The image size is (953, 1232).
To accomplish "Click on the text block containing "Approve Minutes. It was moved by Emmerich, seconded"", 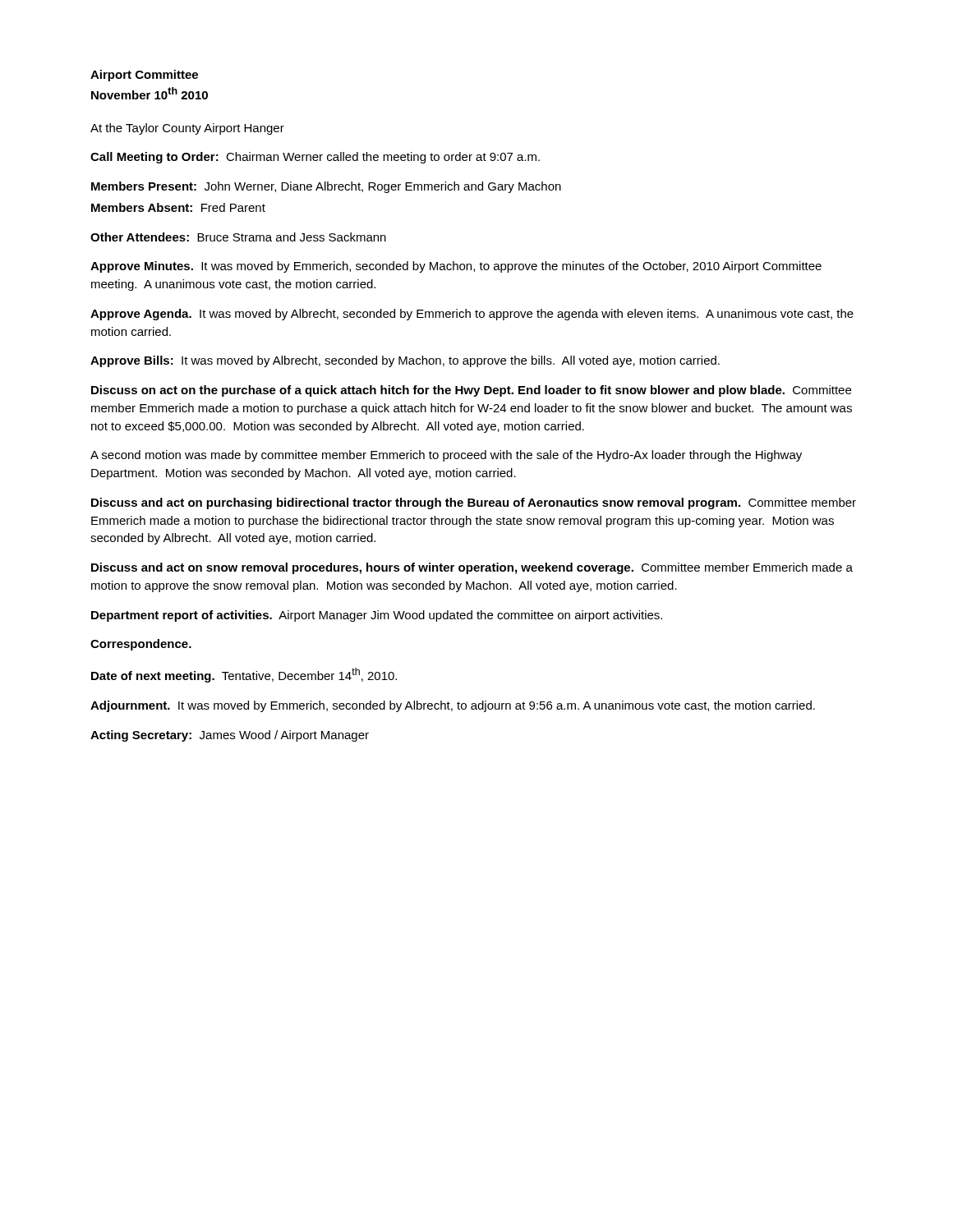I will pos(456,275).
